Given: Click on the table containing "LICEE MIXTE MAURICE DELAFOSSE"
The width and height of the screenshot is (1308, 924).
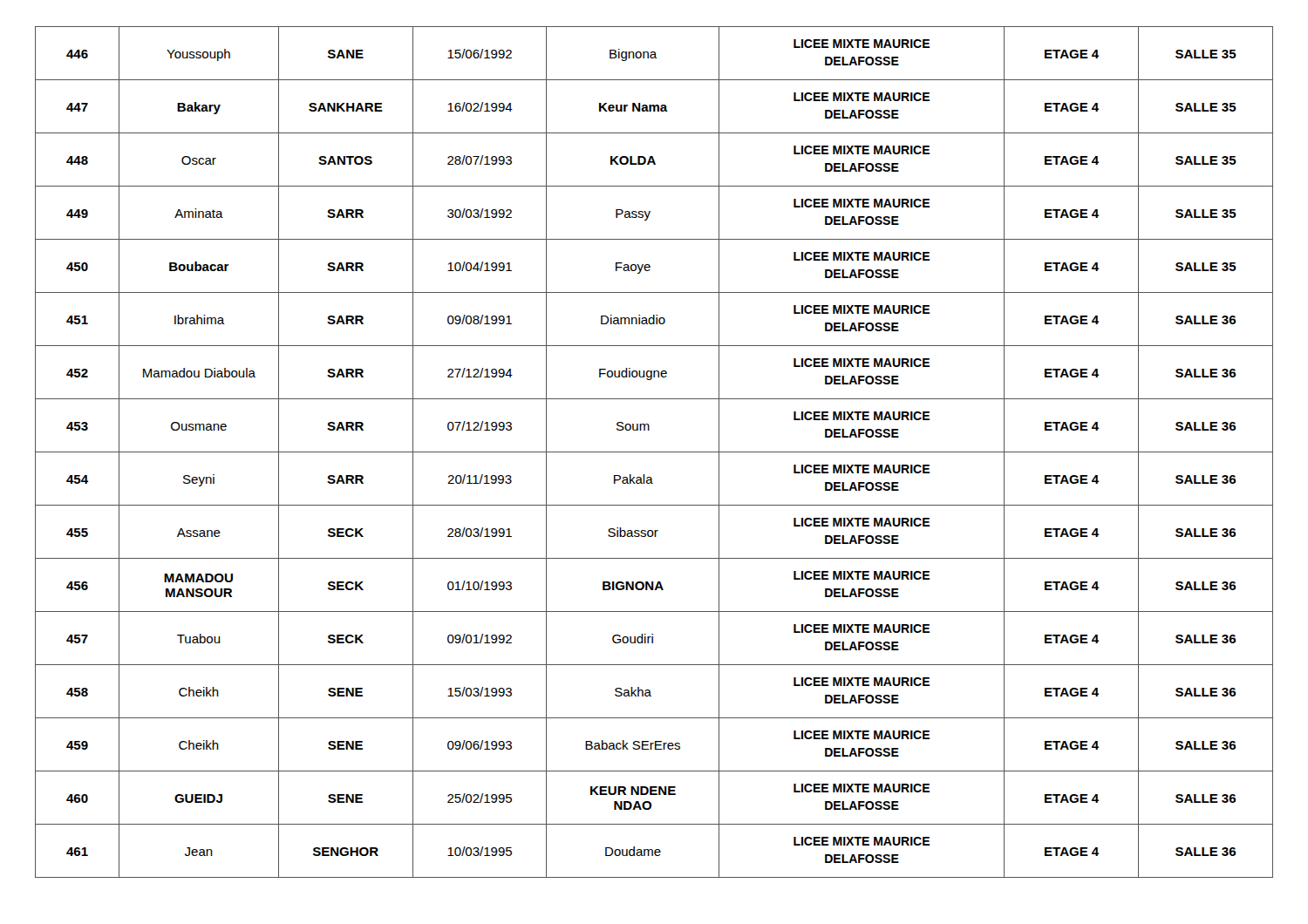Looking at the screenshot, I should (654, 452).
